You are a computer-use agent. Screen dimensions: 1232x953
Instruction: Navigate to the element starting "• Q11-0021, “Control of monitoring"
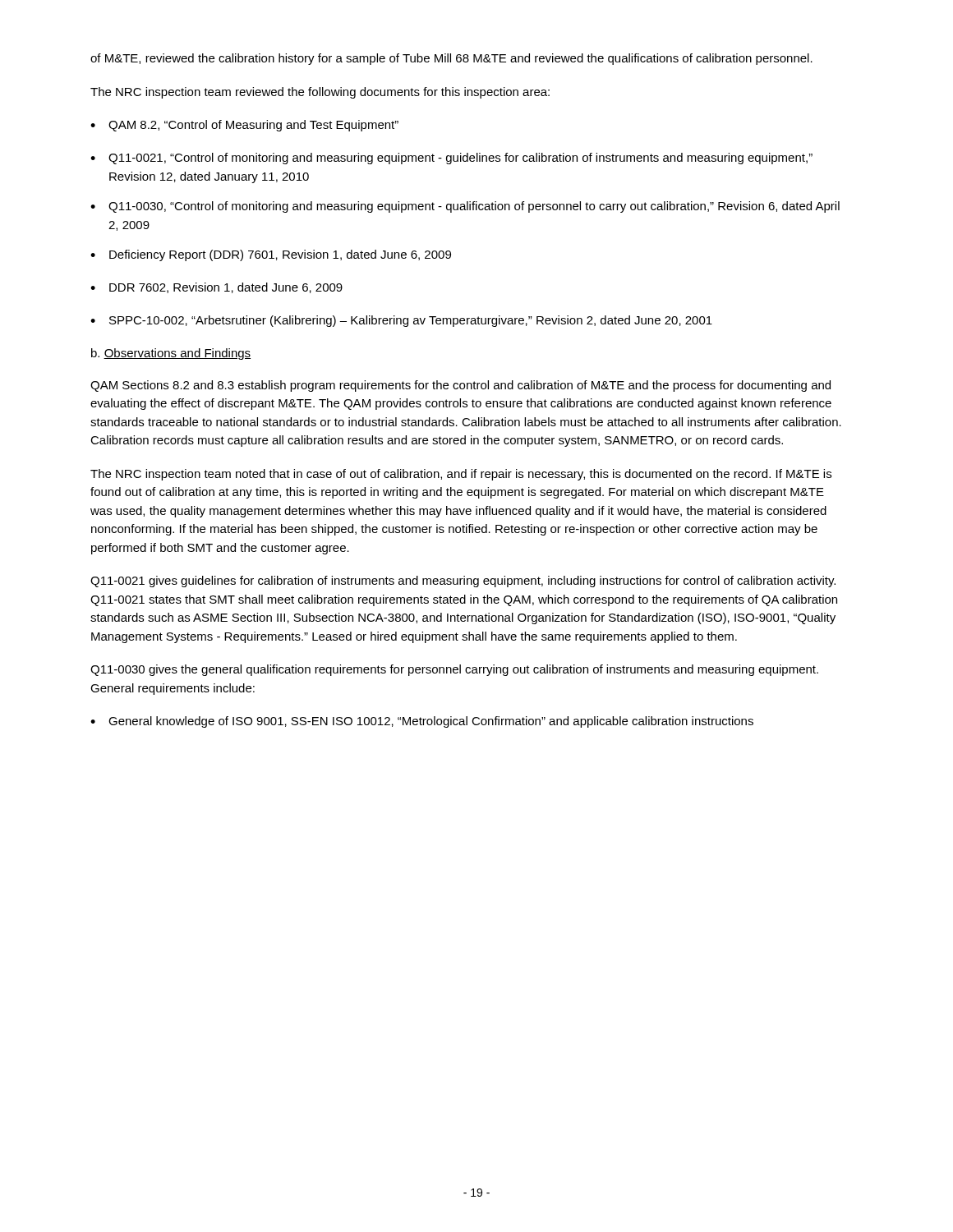pyautogui.click(x=468, y=167)
